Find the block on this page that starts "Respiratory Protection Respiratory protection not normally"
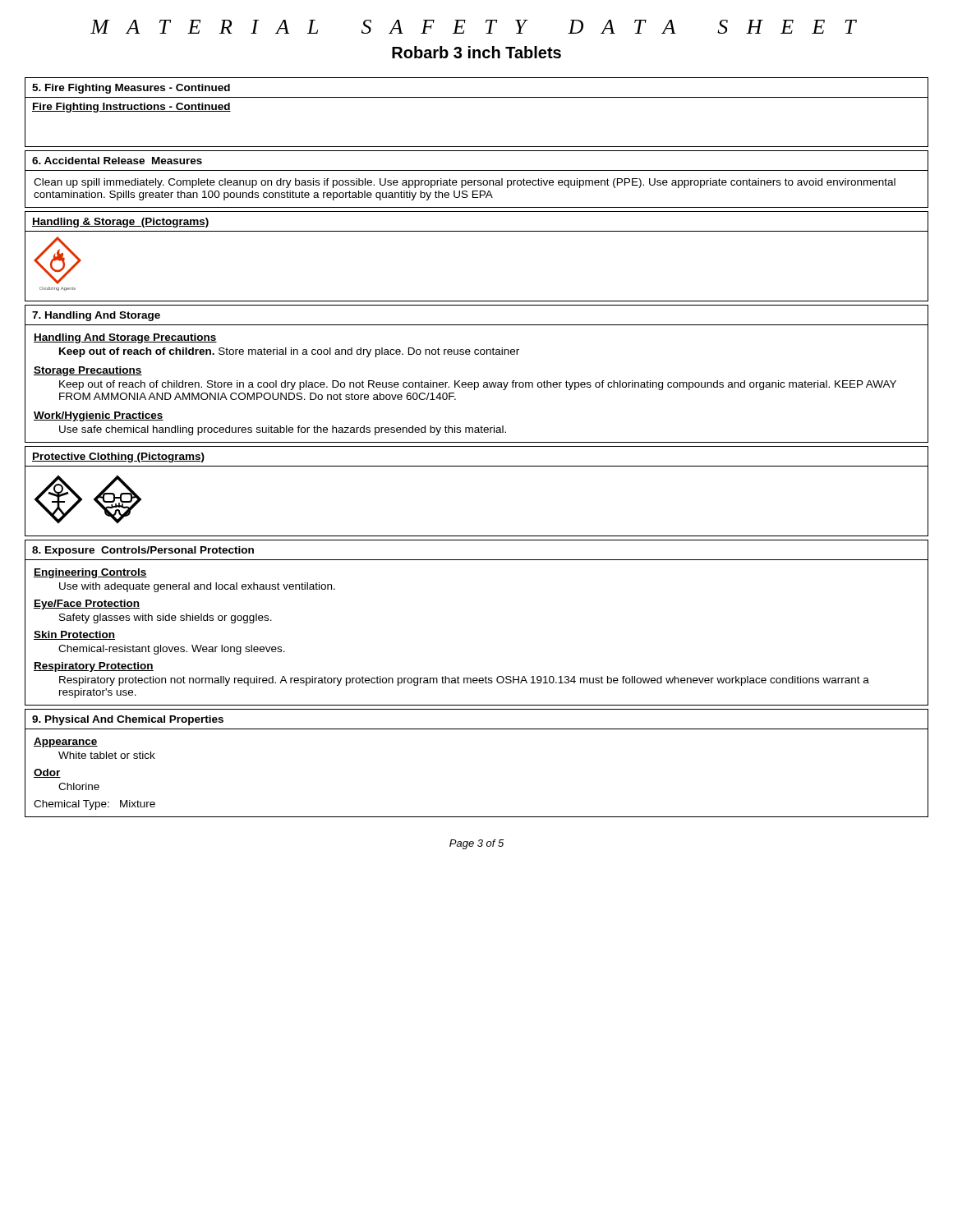Viewport: 953px width, 1232px height. [x=476, y=679]
